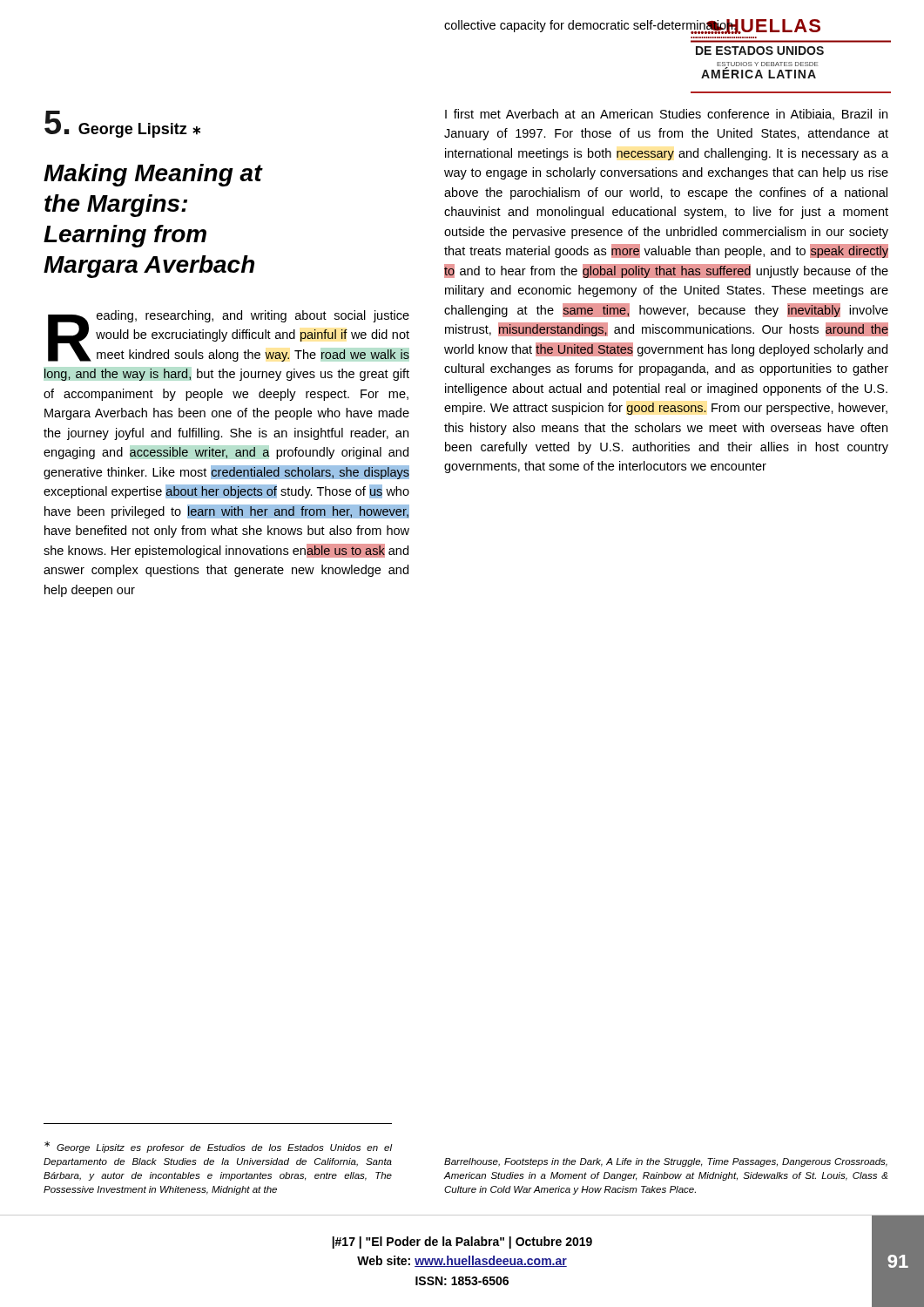924x1307 pixels.
Task: Locate the logo
Action: (x=791, y=54)
